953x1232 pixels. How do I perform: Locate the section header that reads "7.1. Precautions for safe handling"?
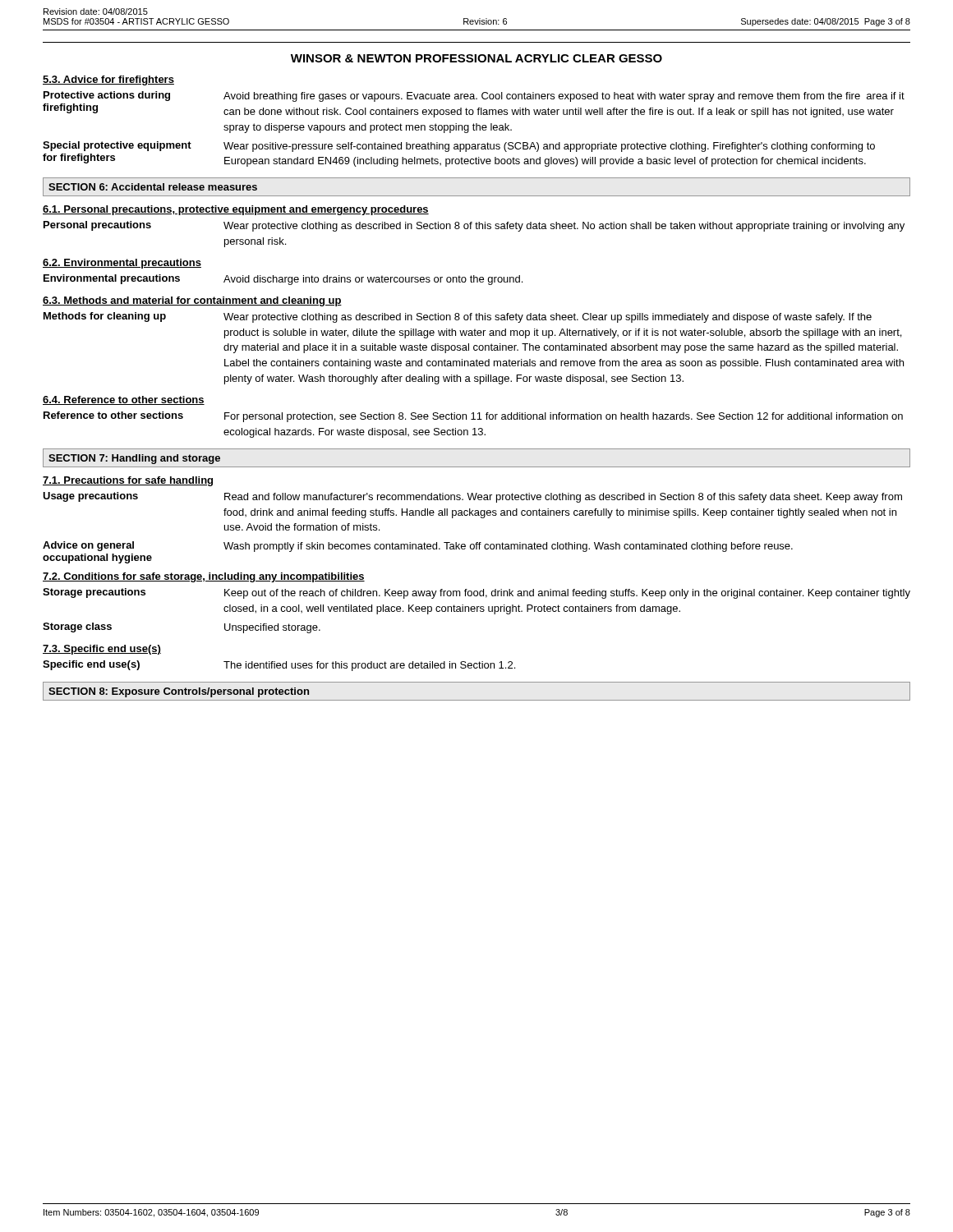(128, 480)
